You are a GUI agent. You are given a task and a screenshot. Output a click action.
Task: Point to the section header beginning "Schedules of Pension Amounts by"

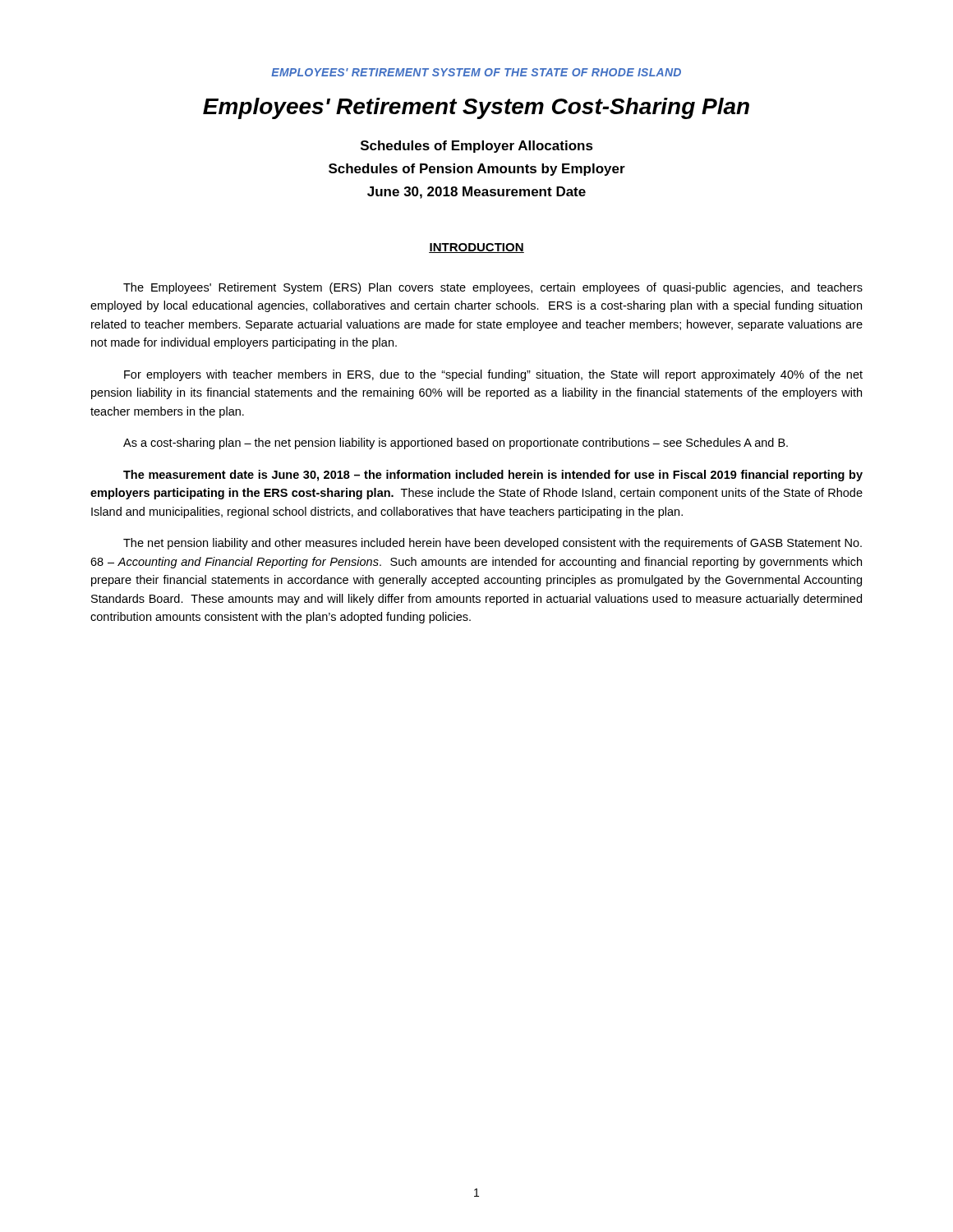pos(476,169)
